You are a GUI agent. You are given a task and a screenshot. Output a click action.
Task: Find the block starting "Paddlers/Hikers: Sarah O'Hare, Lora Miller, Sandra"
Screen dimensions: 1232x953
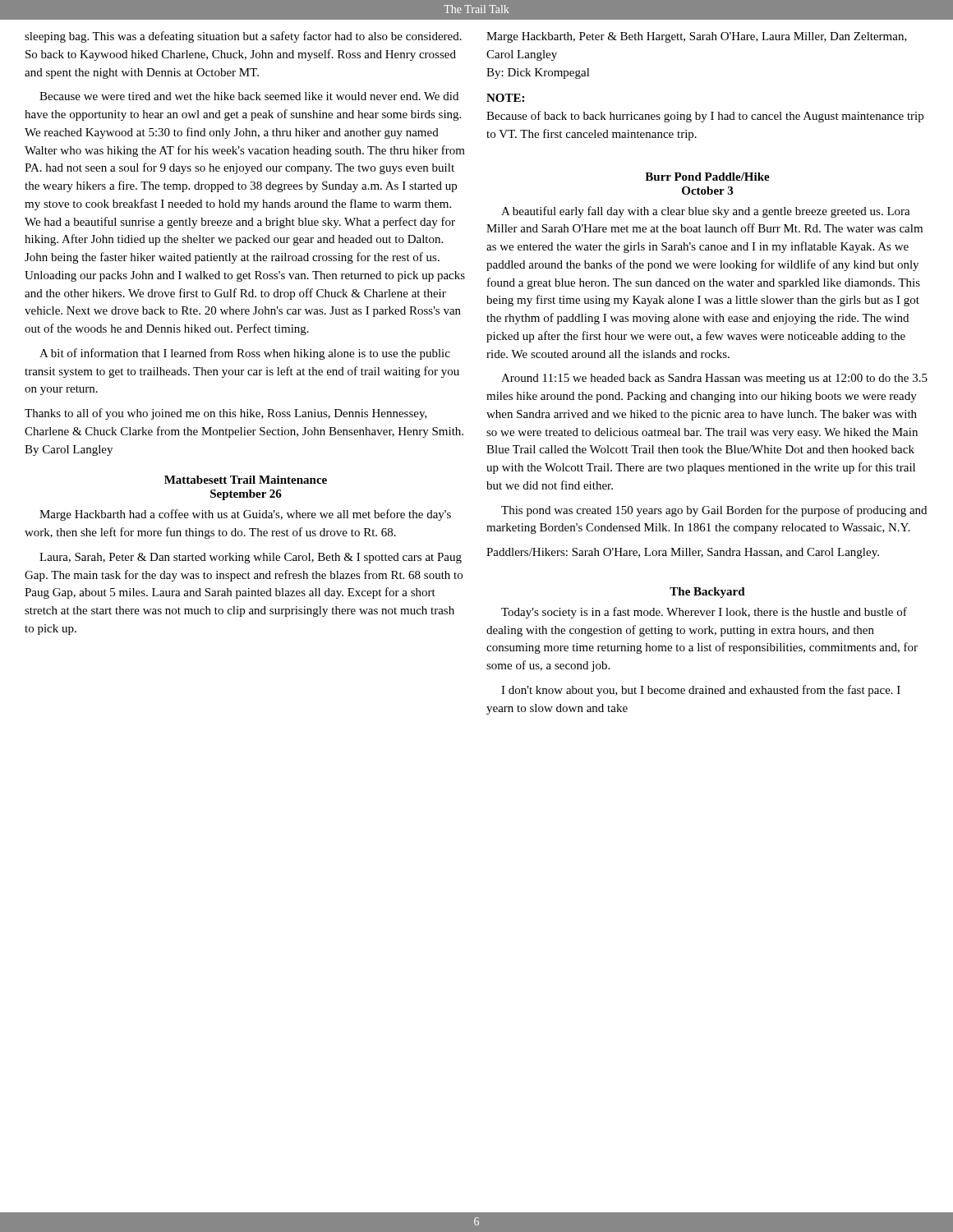click(707, 553)
